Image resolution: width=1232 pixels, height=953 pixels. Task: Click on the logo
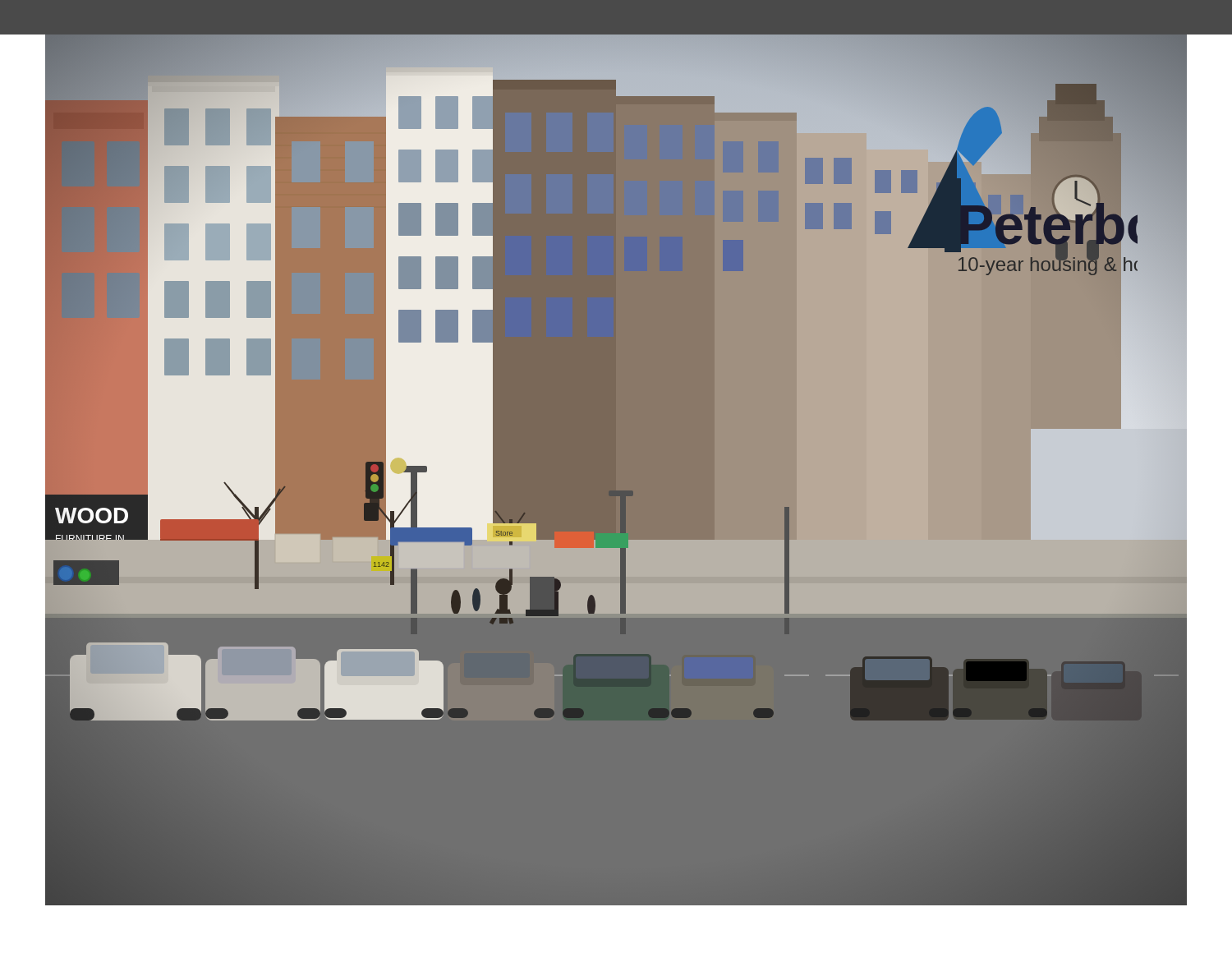1006,199
